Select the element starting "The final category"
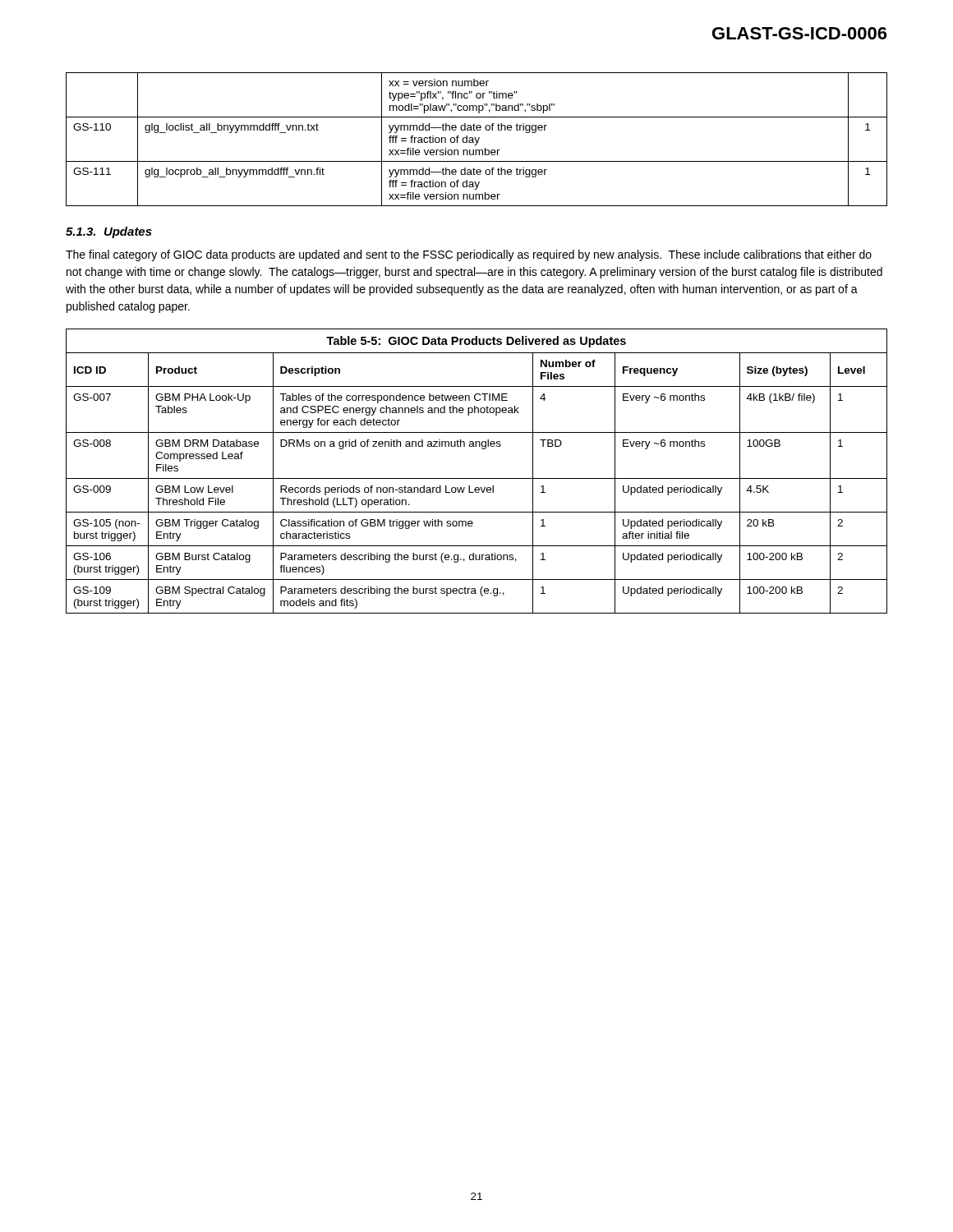Screen dimensions: 1232x953 (x=474, y=280)
